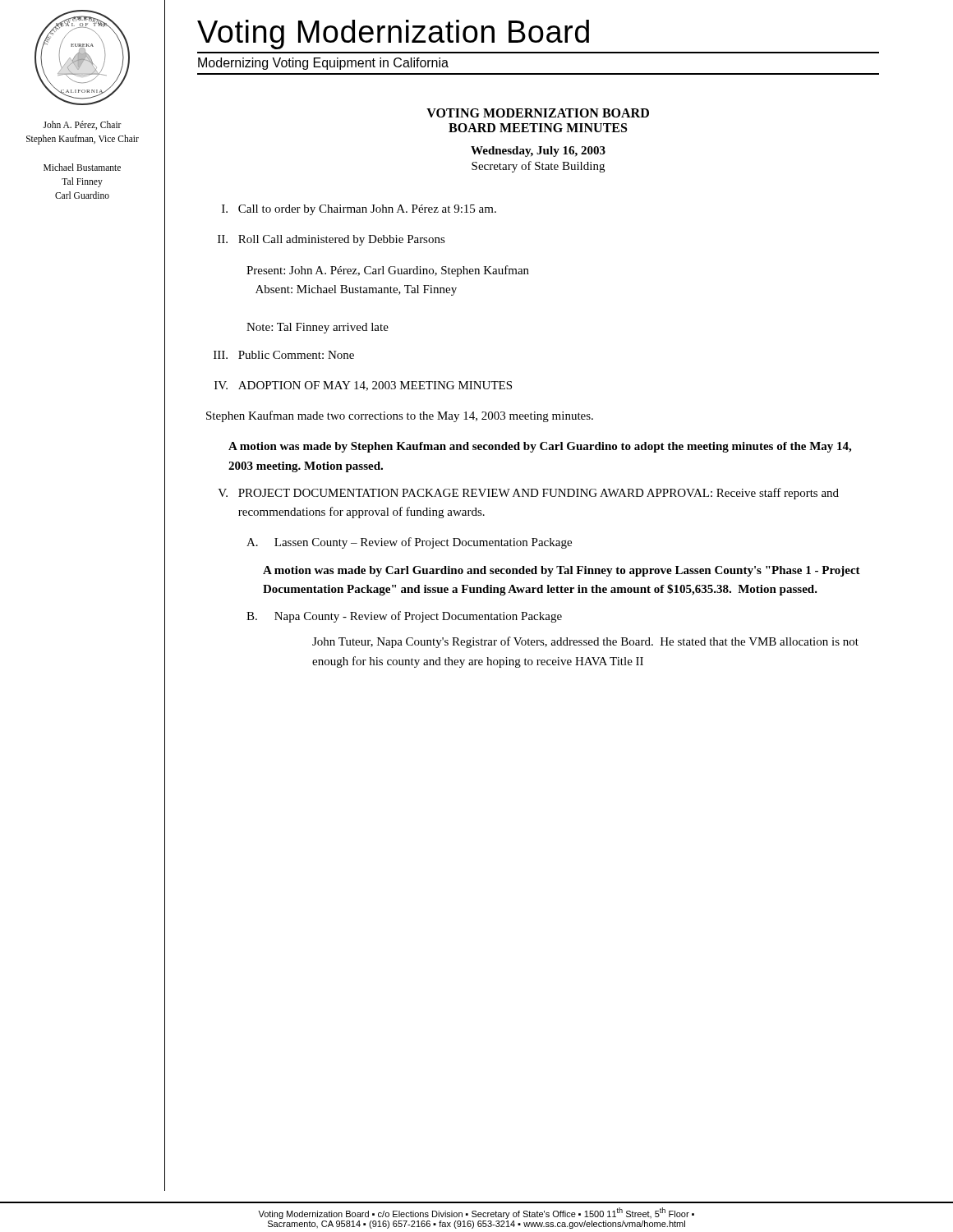Navigate to the region starting "John Tuteur, Napa County's Registrar of"
The height and width of the screenshot is (1232, 953).
click(x=585, y=651)
